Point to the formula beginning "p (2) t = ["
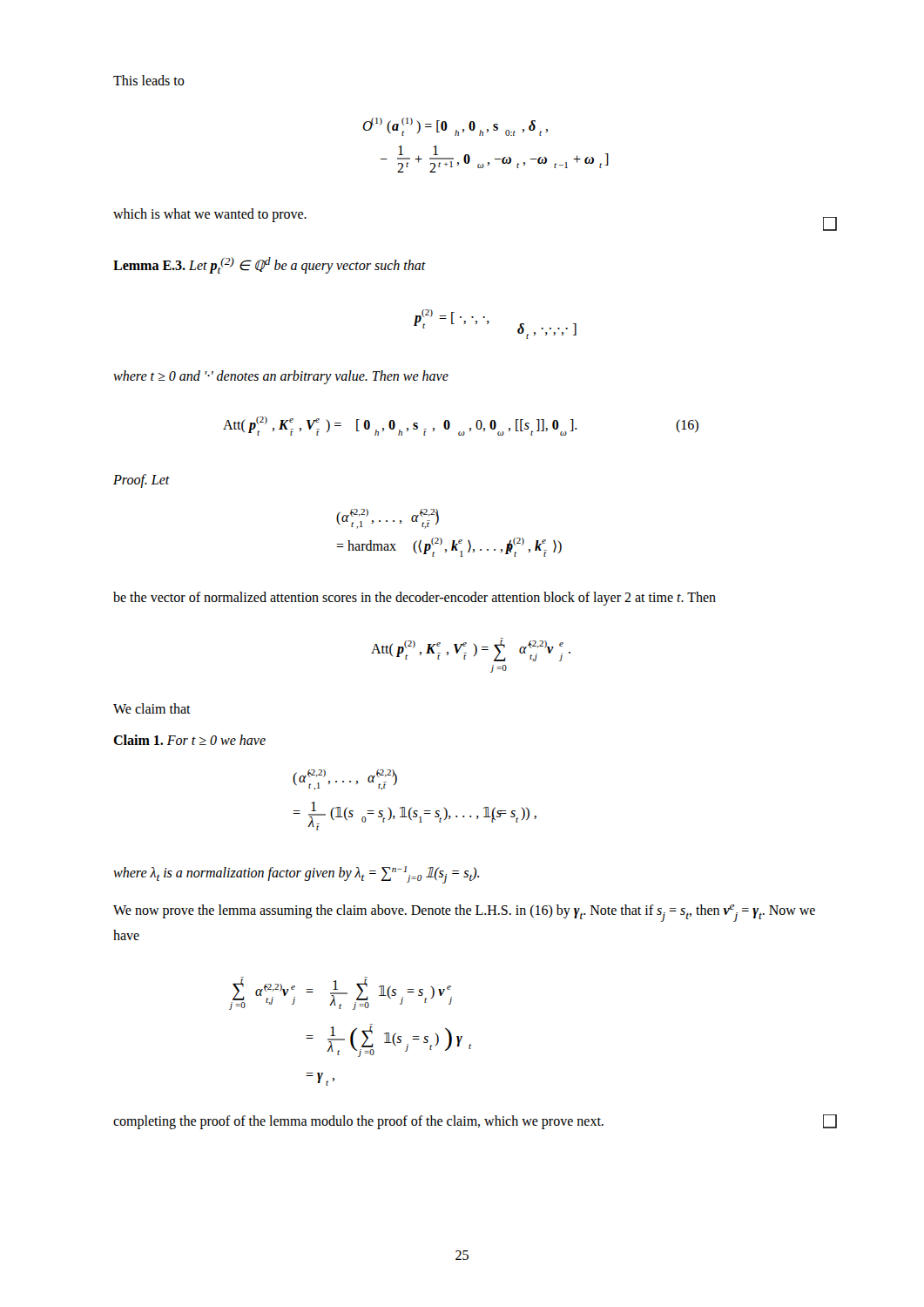Screen dimensions: 1307x924 click(475, 318)
